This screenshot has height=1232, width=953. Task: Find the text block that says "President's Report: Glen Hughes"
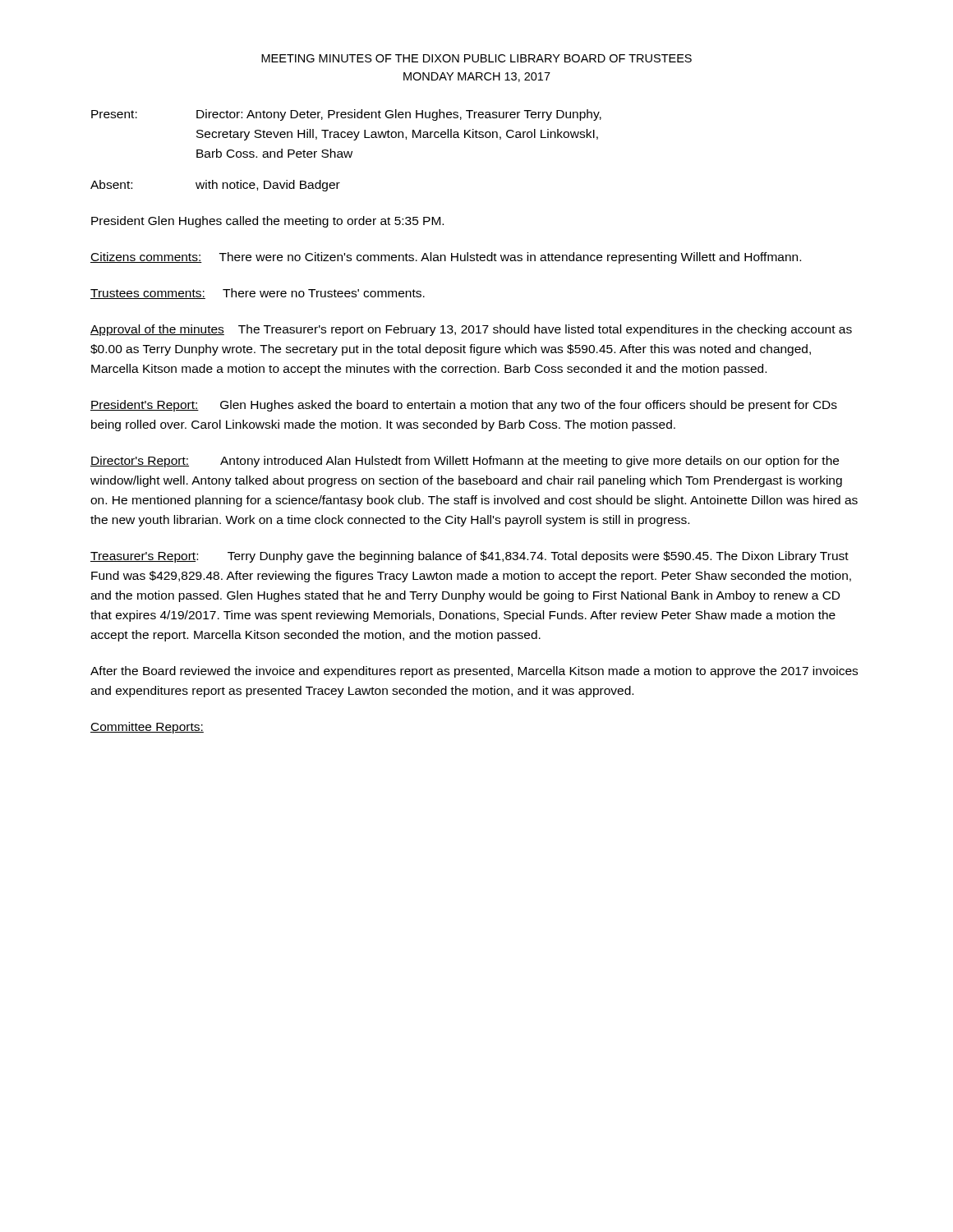pyautogui.click(x=464, y=414)
